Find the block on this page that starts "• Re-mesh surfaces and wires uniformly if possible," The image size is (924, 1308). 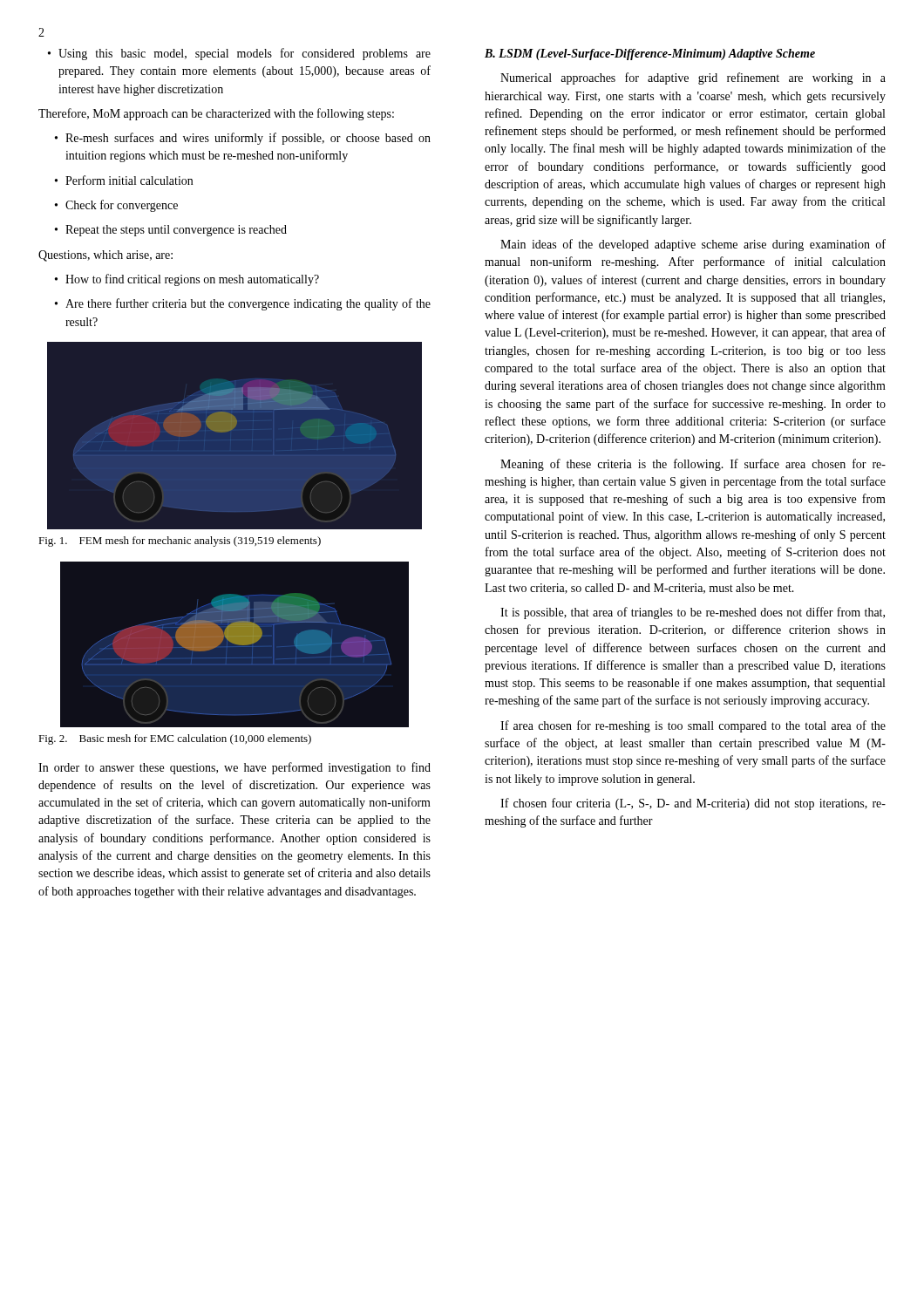point(242,148)
